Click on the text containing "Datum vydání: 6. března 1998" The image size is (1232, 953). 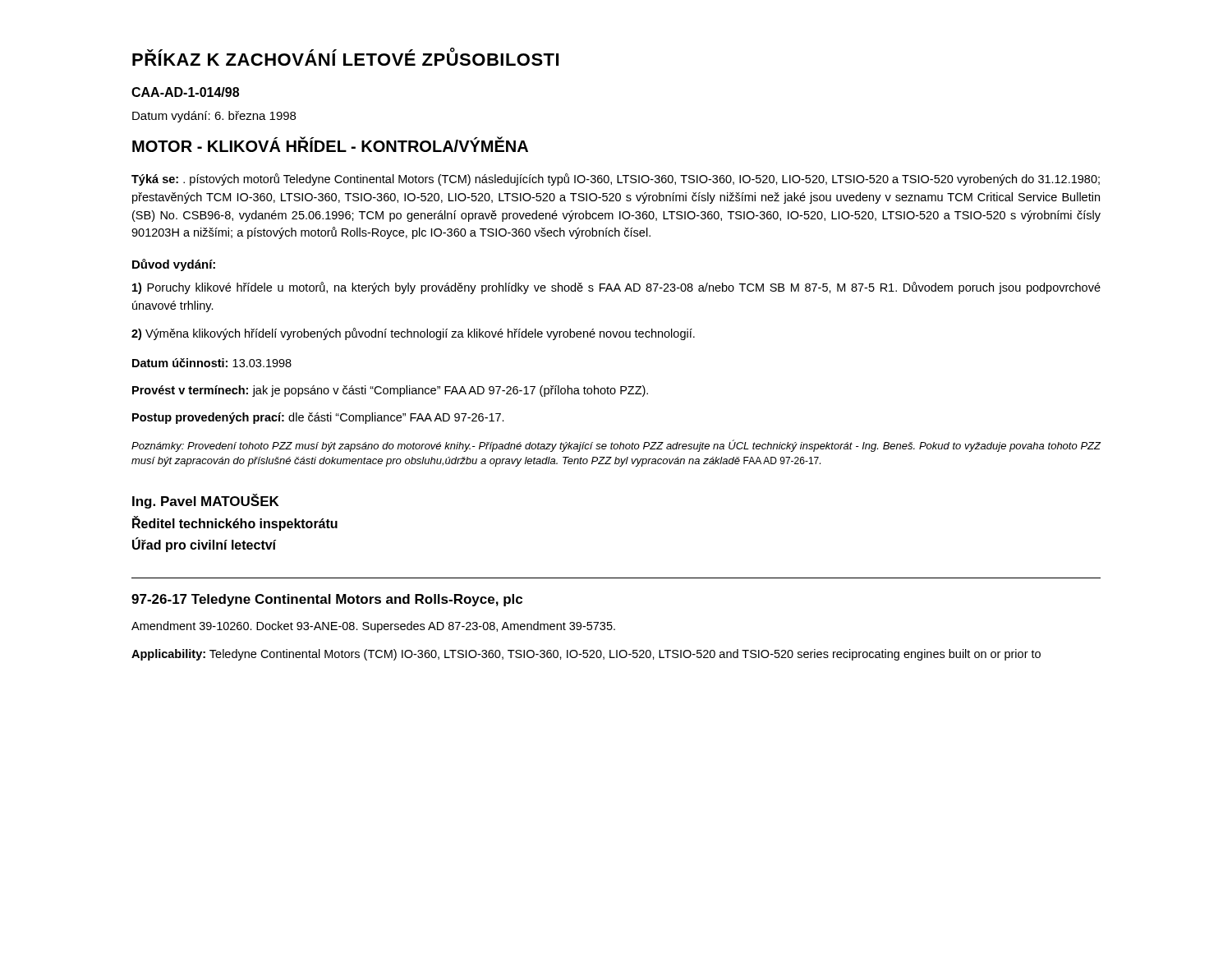pos(214,117)
